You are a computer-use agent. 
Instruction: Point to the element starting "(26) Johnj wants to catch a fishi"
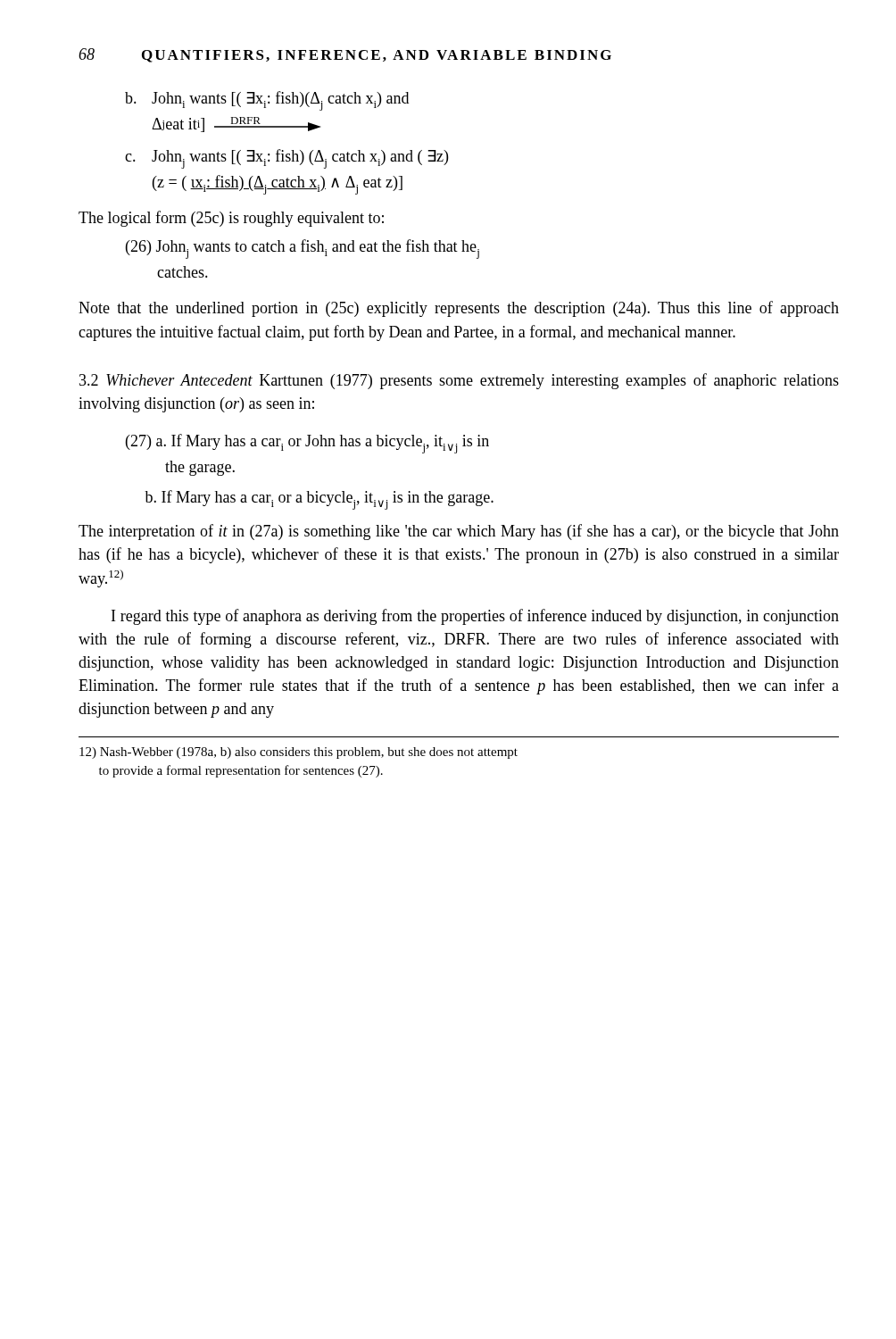pyautogui.click(x=302, y=259)
